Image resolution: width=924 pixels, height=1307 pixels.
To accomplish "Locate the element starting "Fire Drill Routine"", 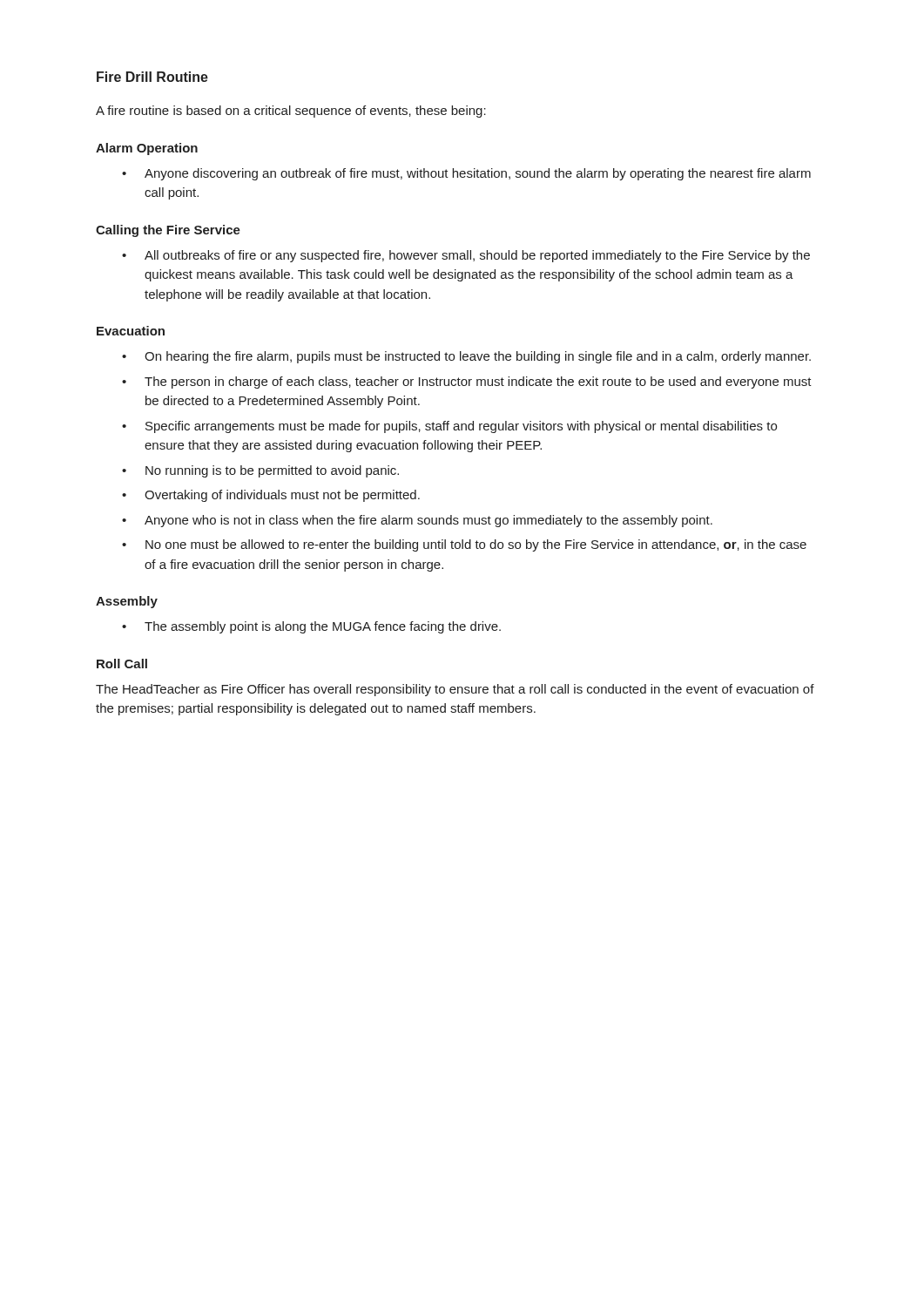I will pos(152,77).
